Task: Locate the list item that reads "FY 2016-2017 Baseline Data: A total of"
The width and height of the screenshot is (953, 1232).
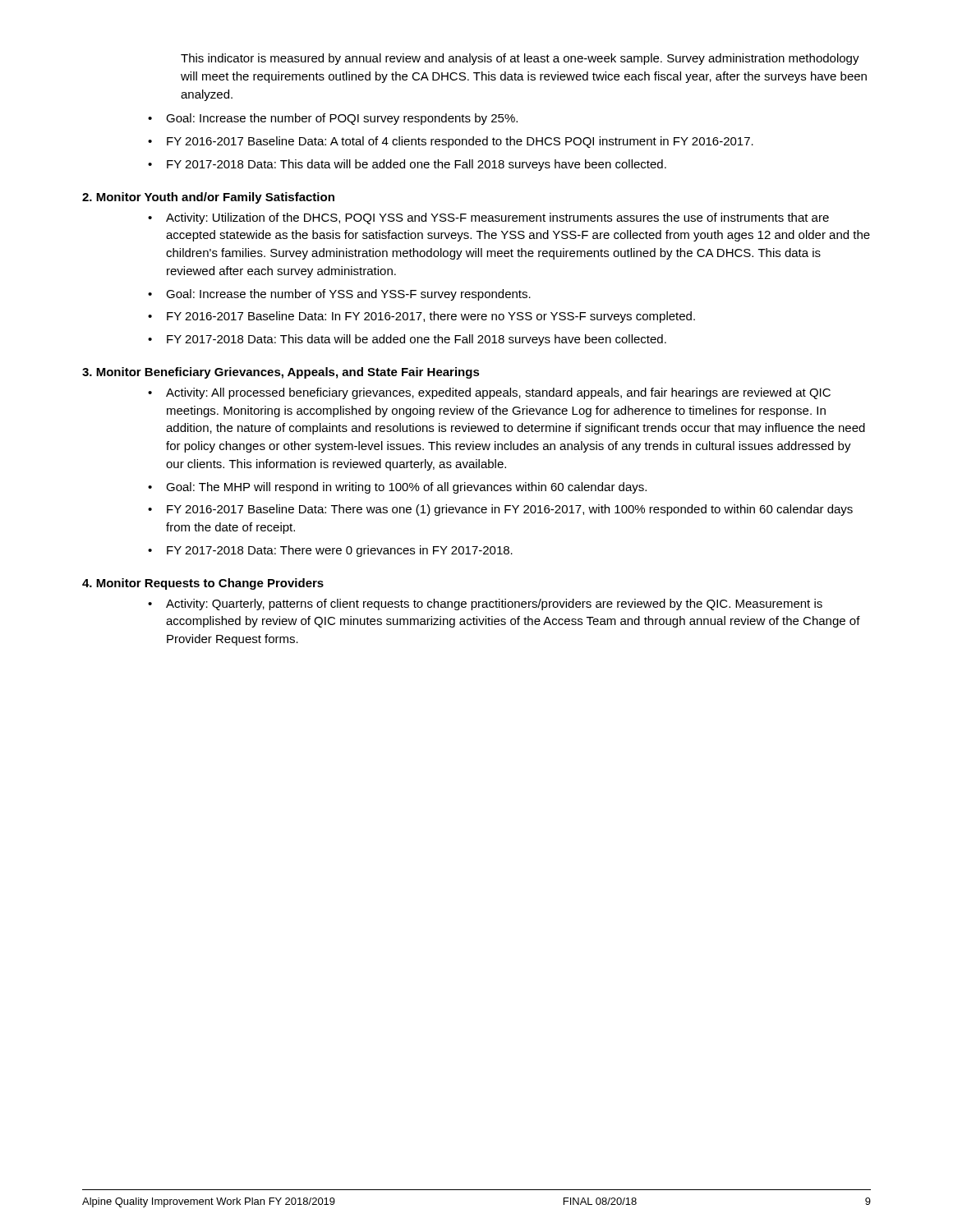Action: 460,141
